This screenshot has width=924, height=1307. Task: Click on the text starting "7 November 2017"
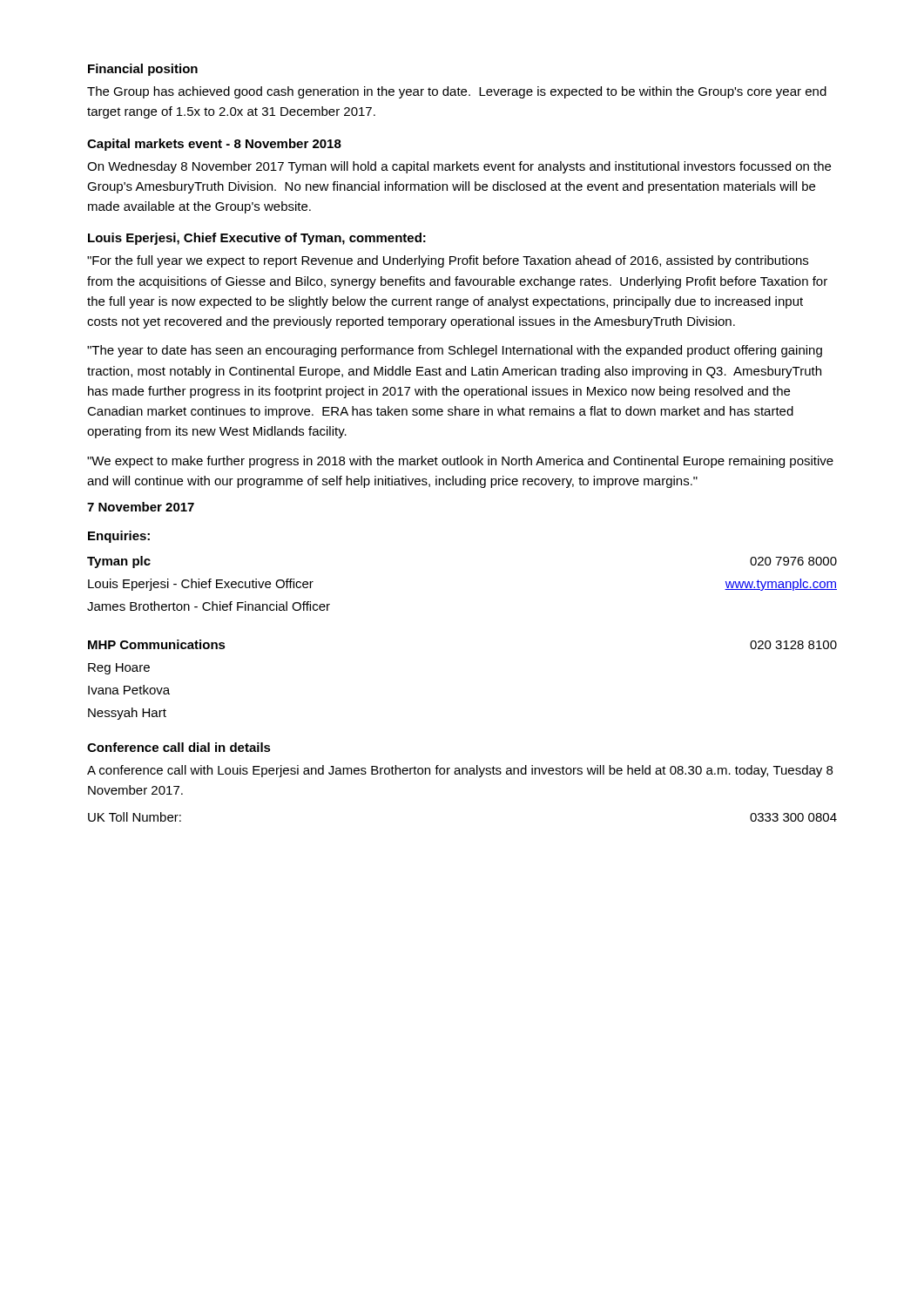tap(141, 507)
